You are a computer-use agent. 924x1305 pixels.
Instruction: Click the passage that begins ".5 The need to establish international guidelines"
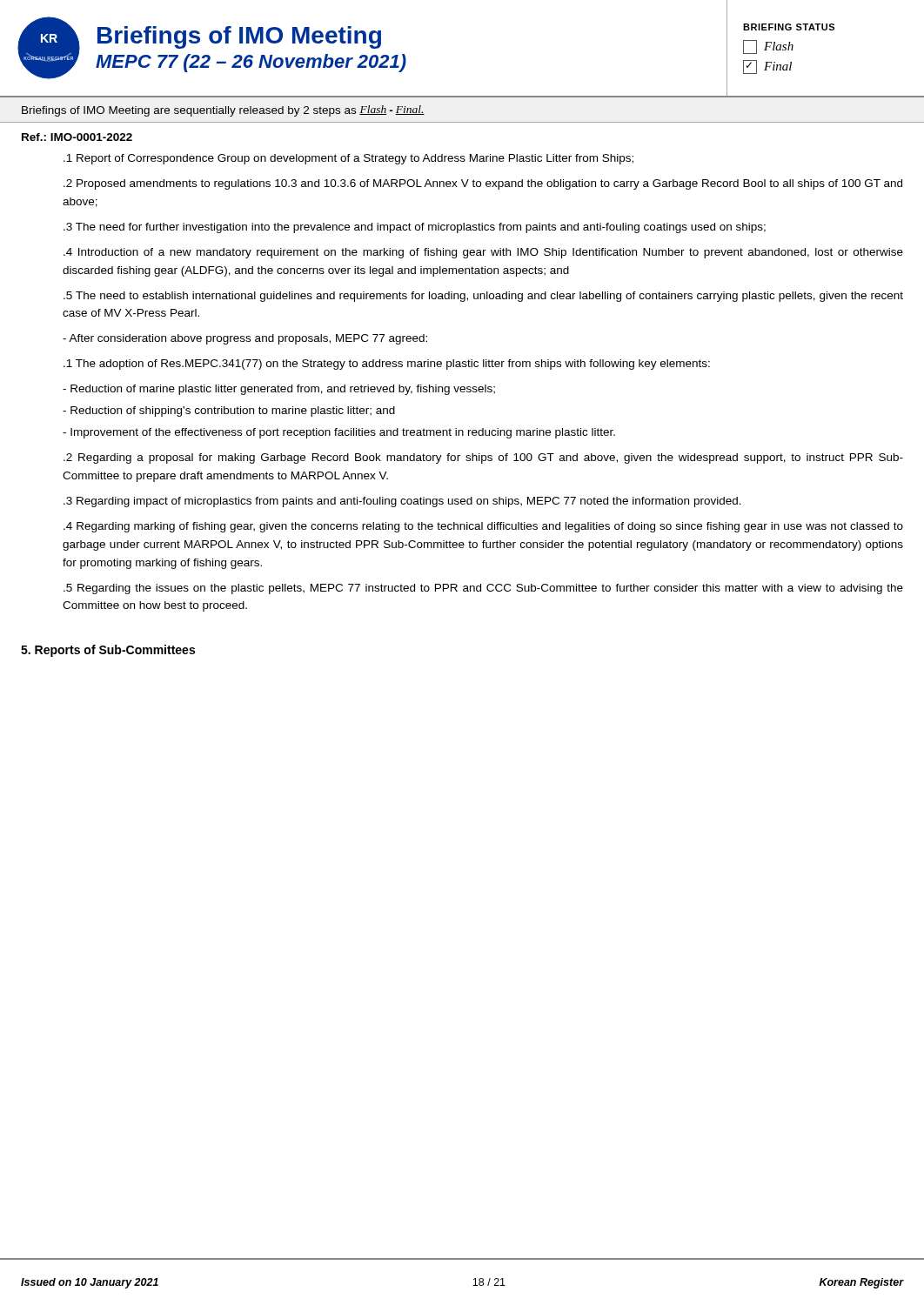pos(483,304)
